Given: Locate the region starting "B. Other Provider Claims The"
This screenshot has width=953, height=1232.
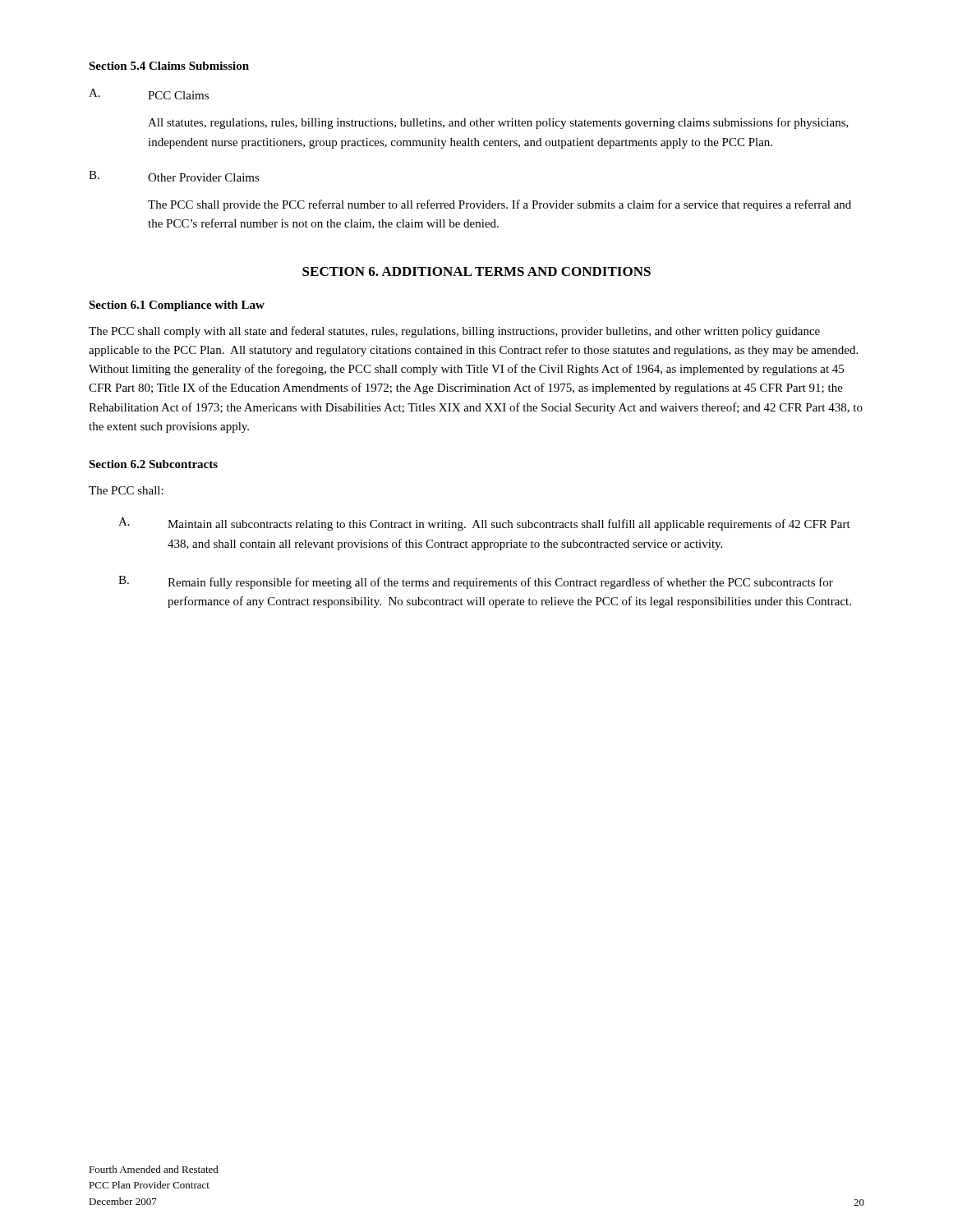Looking at the screenshot, I should [x=476, y=201].
